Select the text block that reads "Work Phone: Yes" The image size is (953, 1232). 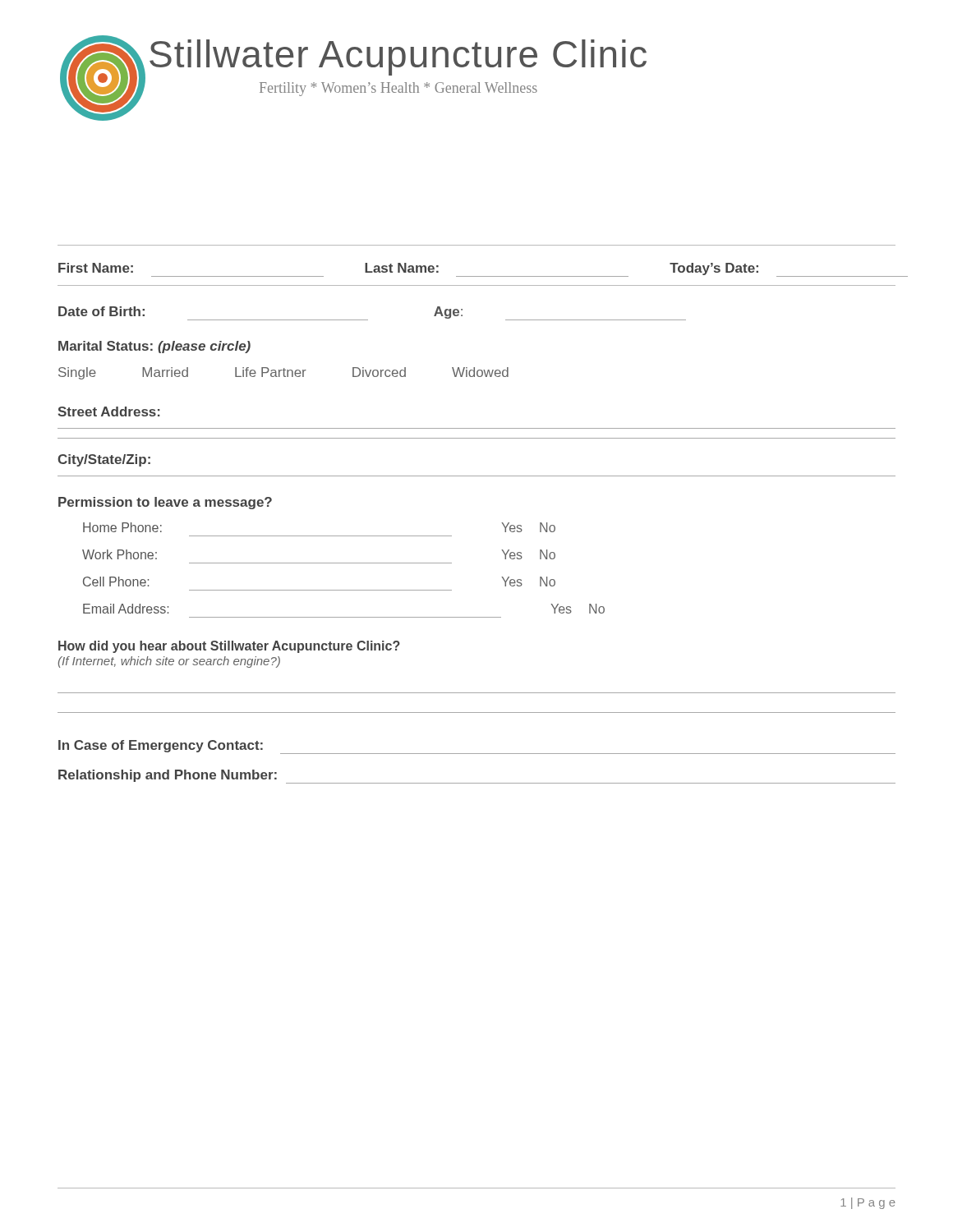coord(319,556)
